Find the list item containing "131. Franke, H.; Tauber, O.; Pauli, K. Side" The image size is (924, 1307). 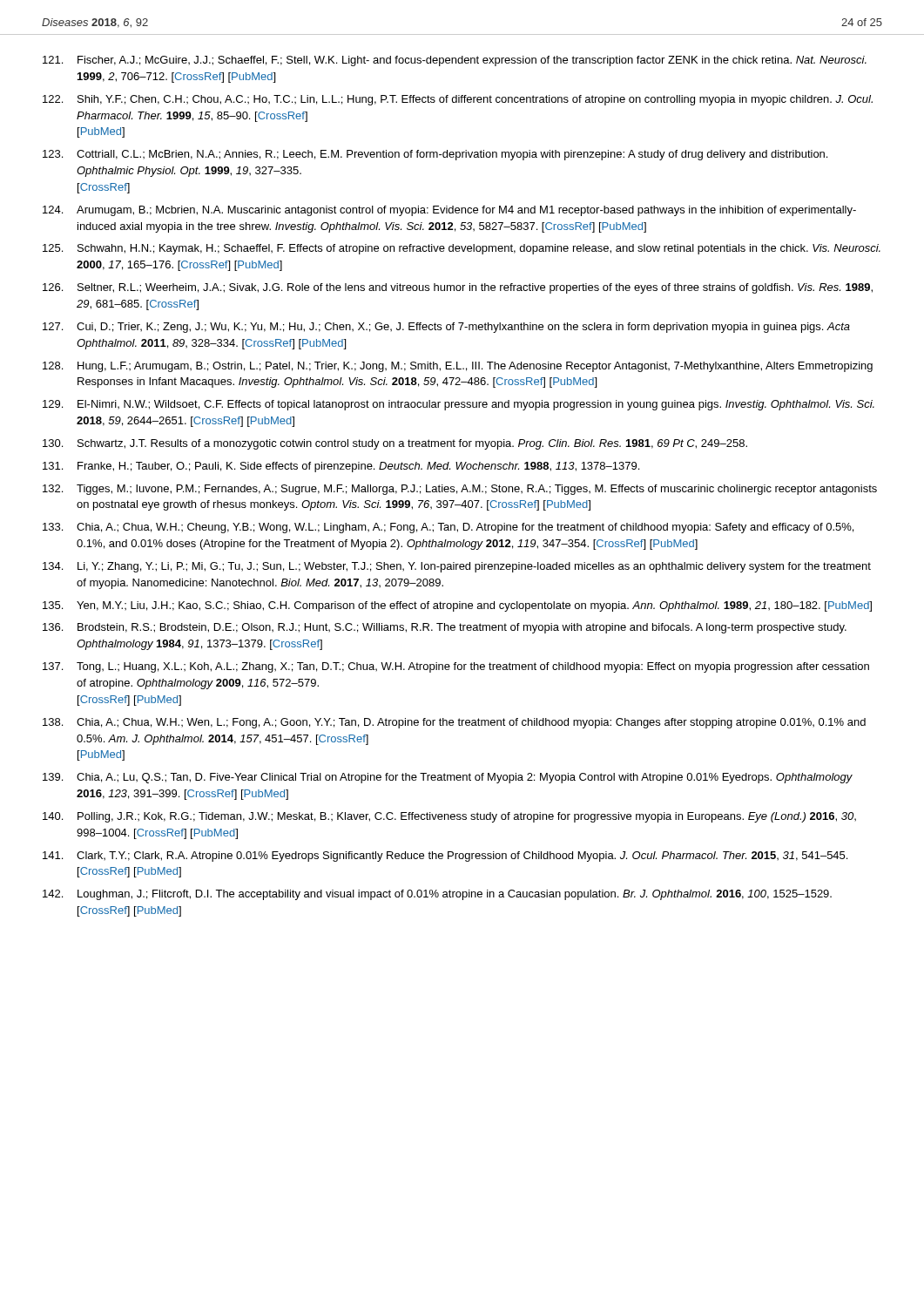tap(462, 466)
